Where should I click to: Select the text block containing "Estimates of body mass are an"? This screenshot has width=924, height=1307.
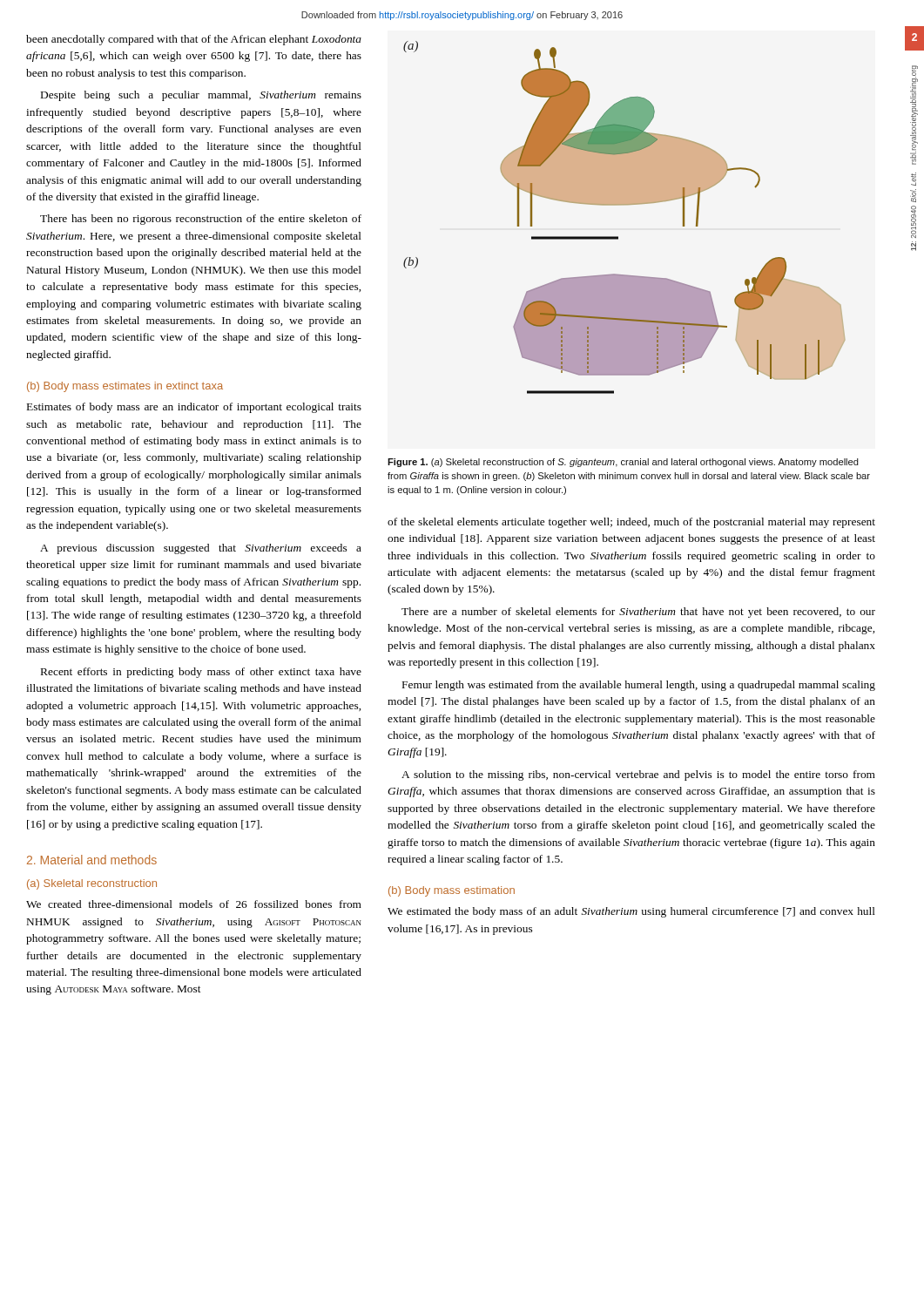point(194,466)
